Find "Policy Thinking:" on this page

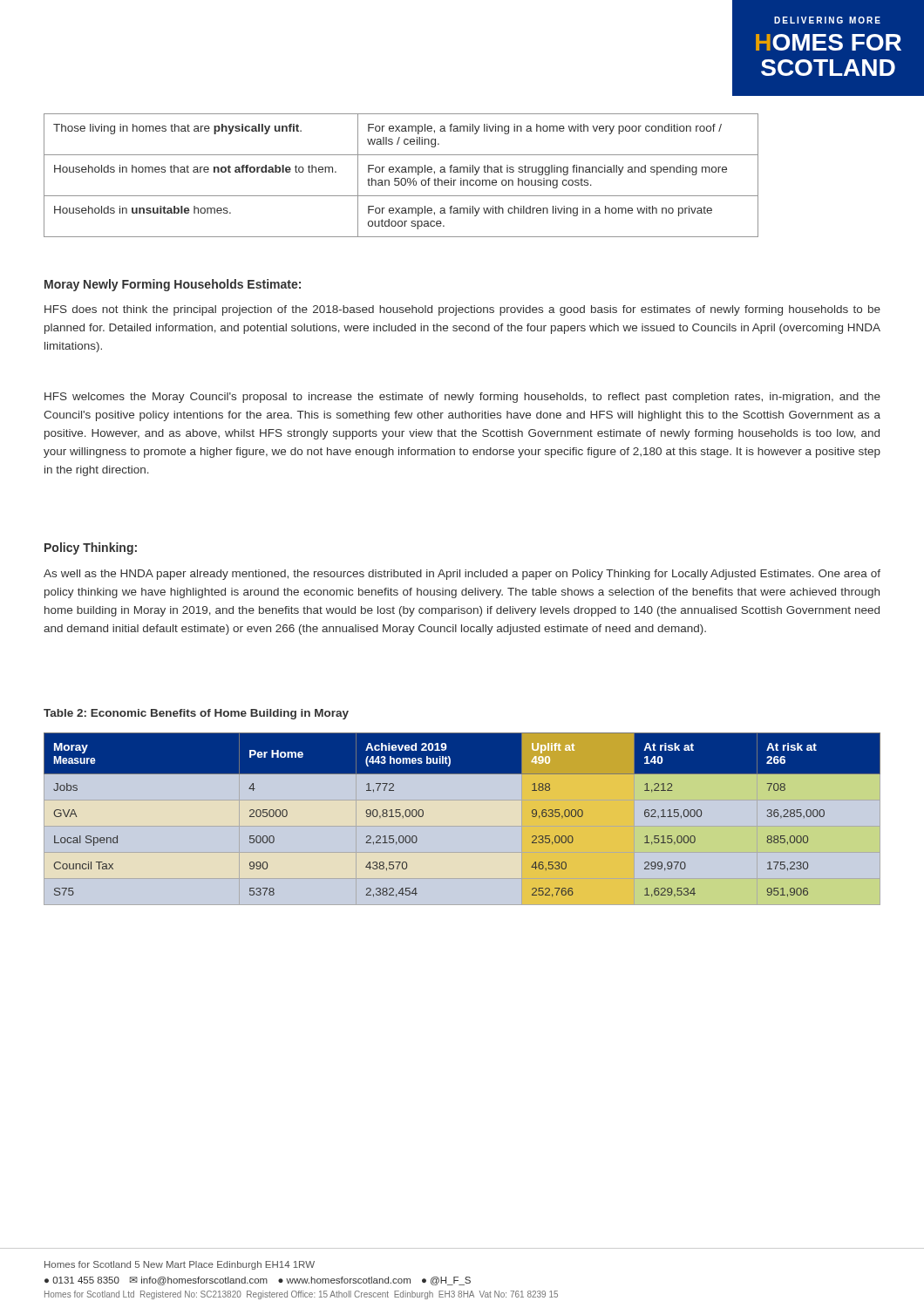pyautogui.click(x=91, y=548)
